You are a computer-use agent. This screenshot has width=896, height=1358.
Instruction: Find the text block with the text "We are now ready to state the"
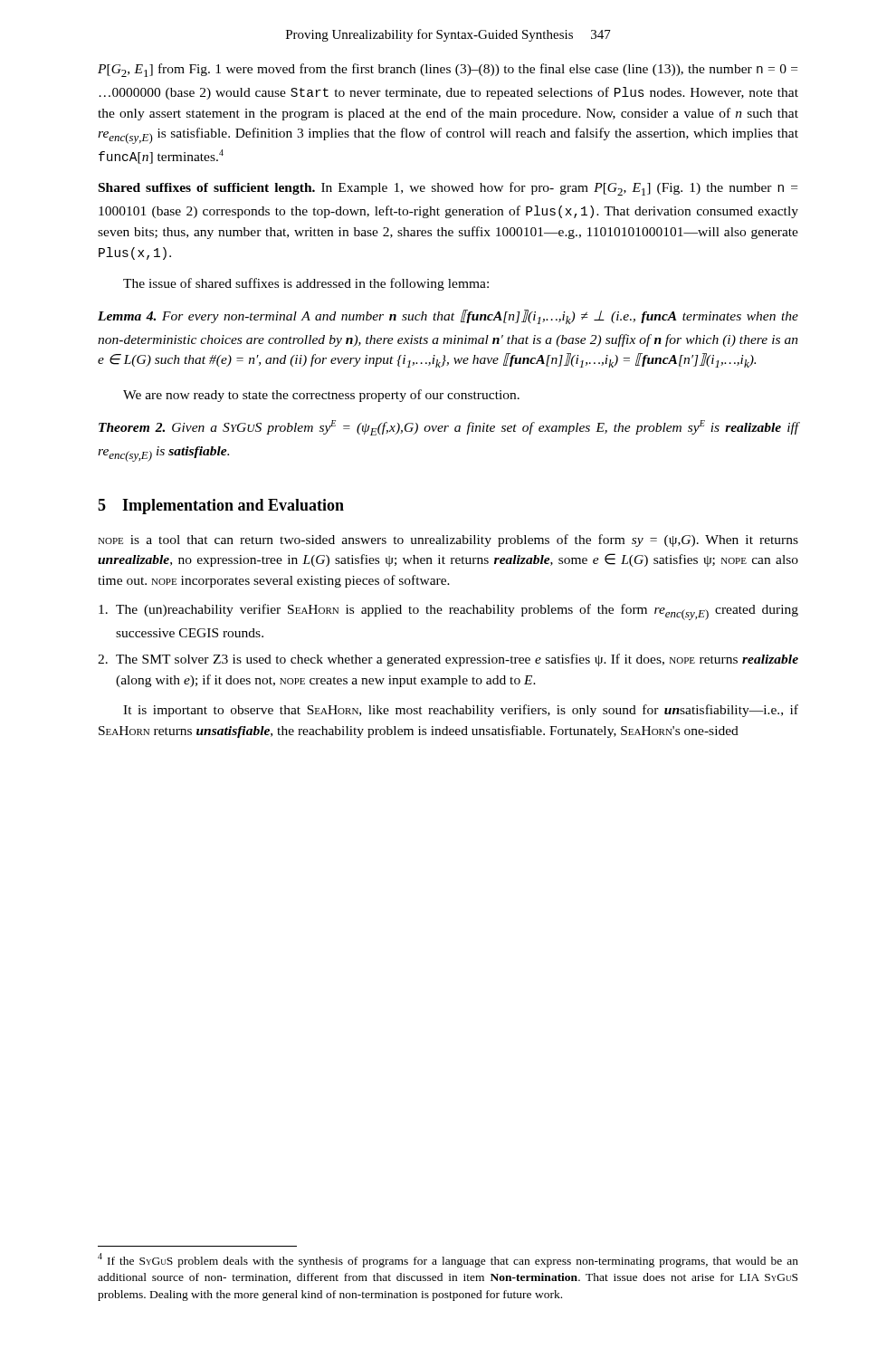click(x=322, y=394)
